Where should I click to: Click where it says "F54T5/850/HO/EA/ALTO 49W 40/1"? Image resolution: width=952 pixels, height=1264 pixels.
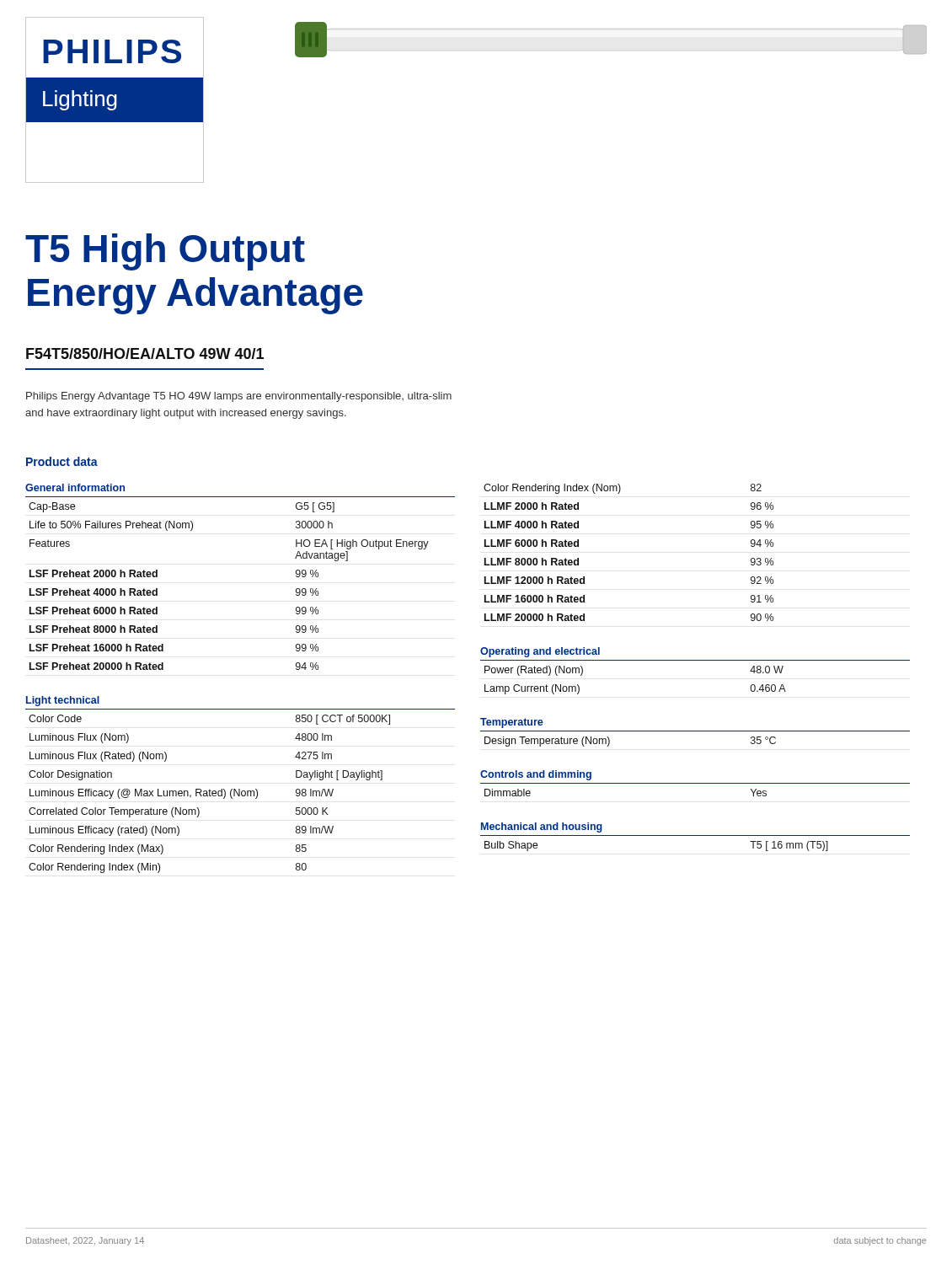[145, 358]
